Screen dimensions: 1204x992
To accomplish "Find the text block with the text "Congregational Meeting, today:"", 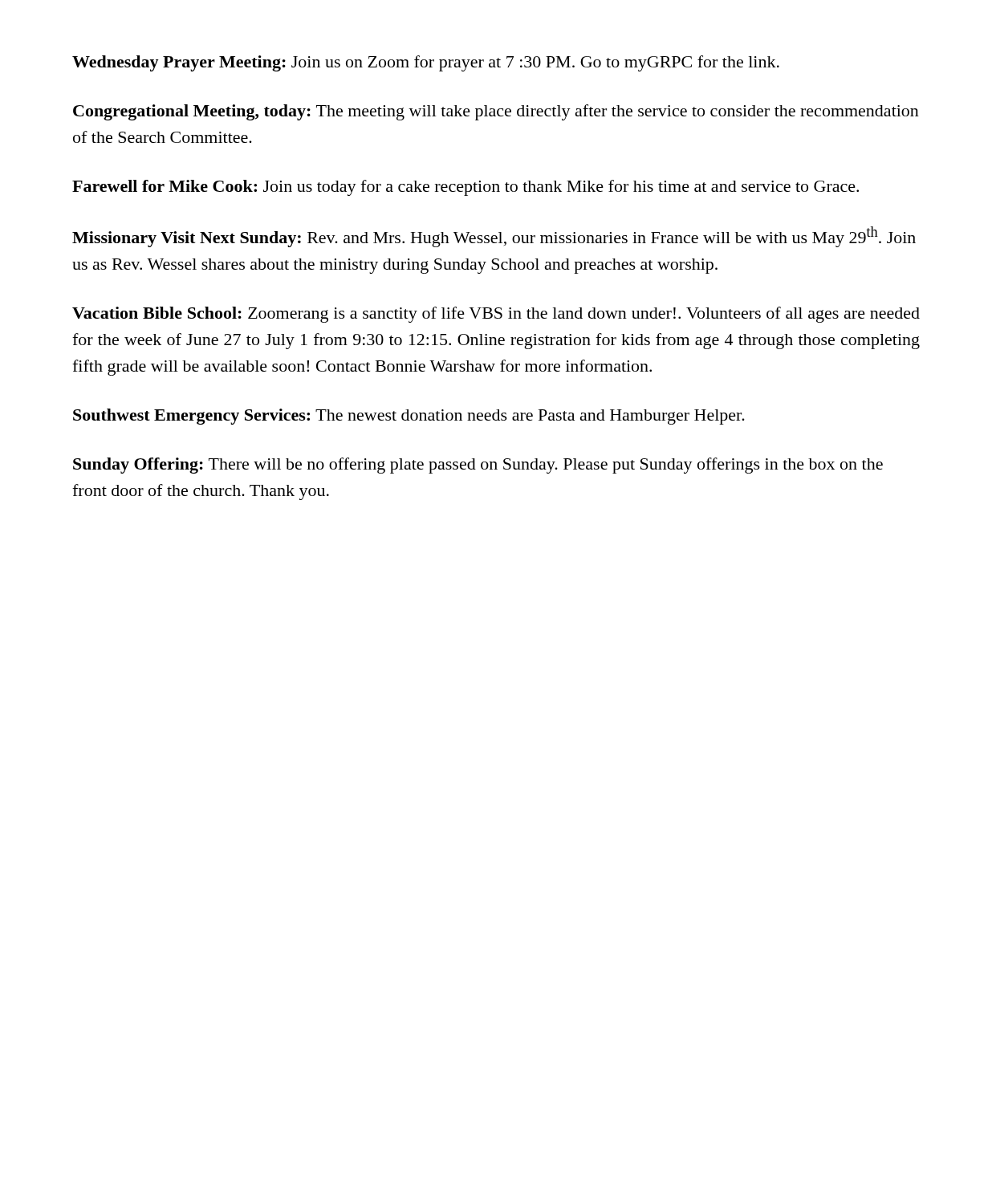I will click(x=496, y=124).
